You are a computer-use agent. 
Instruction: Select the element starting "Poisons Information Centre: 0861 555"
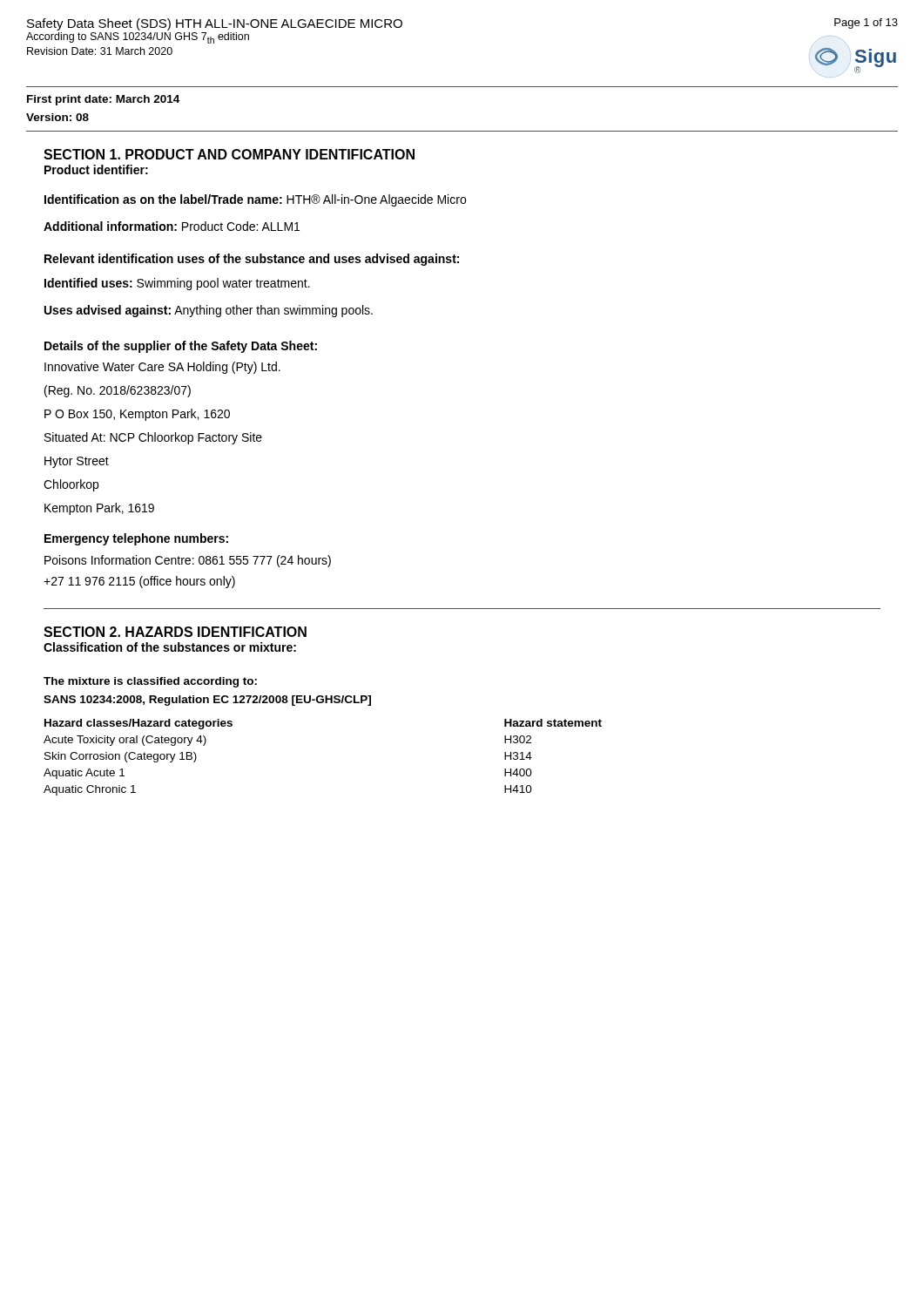tap(188, 571)
